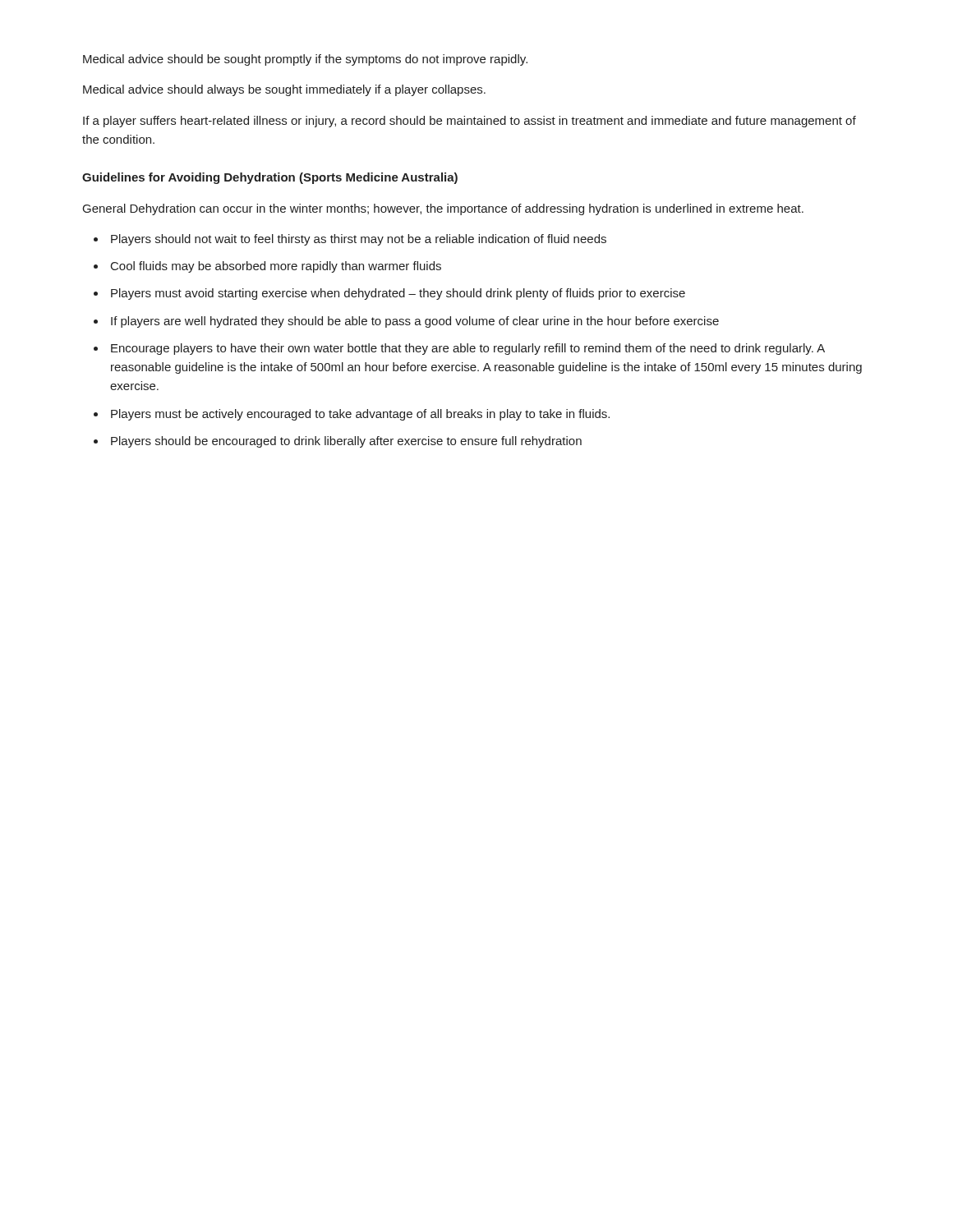Click the passage that begins "If players are well hydrated they should be"
This screenshot has width=953, height=1232.
[415, 320]
